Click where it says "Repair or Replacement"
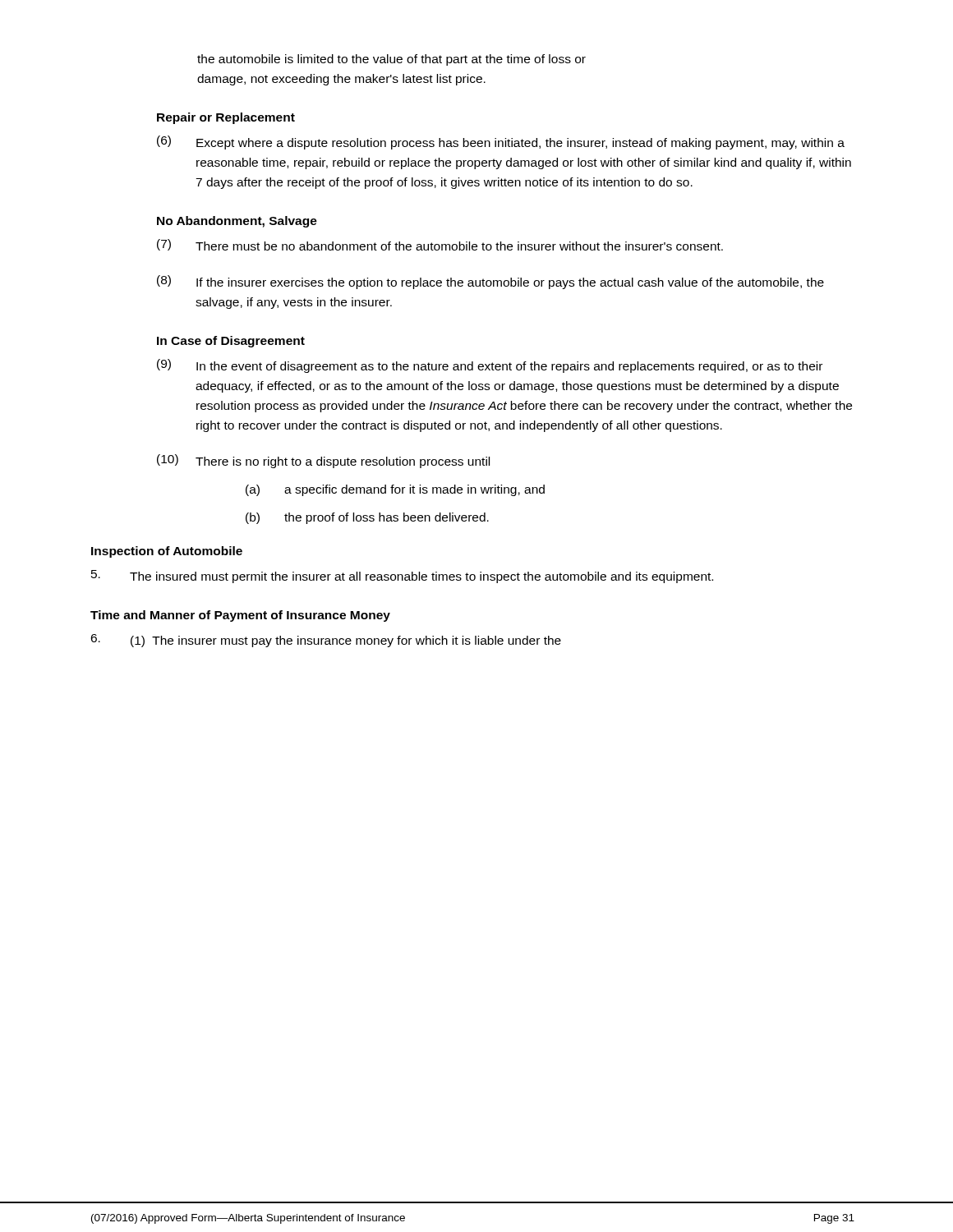 click(225, 117)
